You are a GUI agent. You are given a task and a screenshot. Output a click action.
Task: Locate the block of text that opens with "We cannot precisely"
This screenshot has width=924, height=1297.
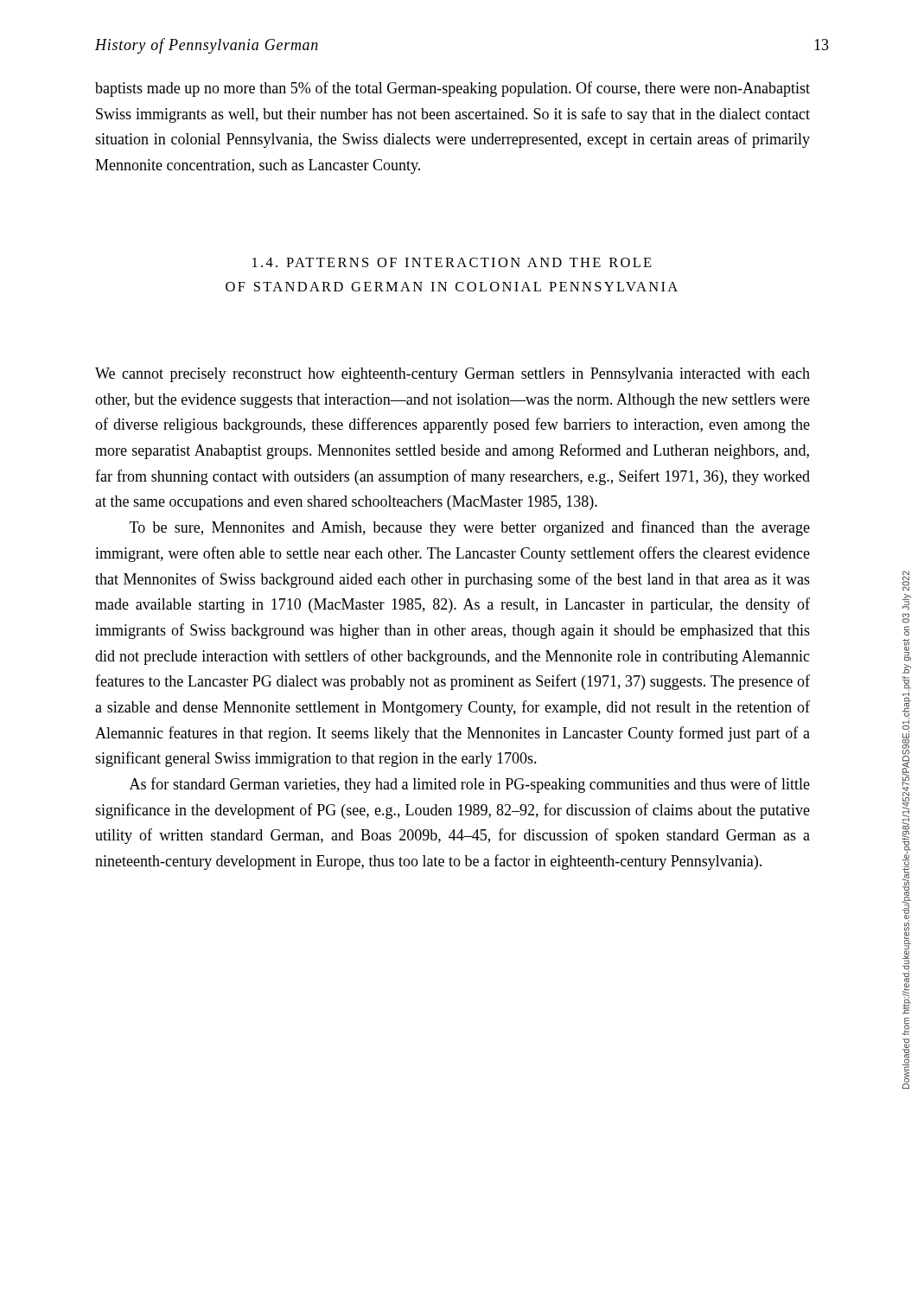(x=452, y=438)
